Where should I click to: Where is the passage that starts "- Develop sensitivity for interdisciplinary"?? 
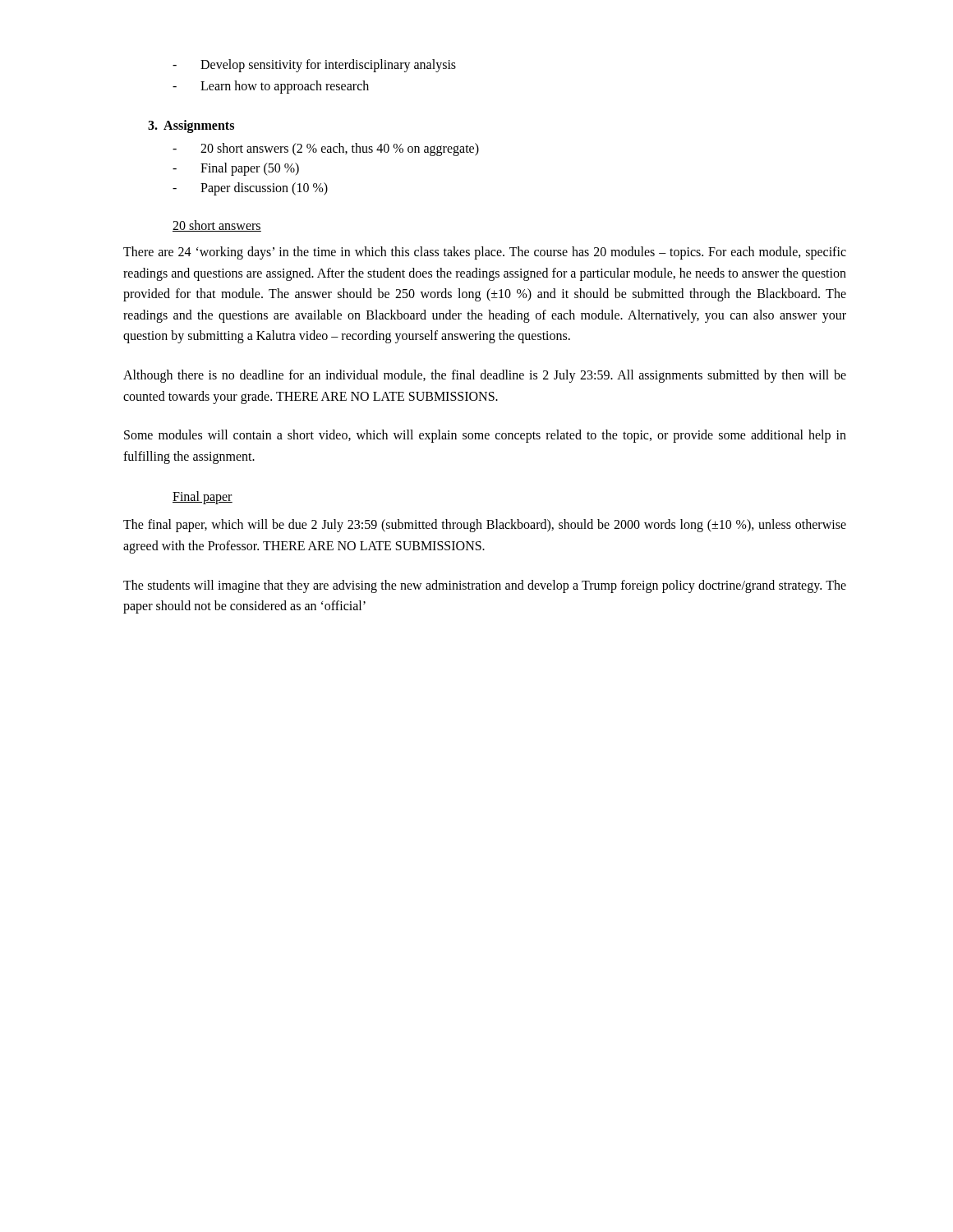(x=314, y=65)
